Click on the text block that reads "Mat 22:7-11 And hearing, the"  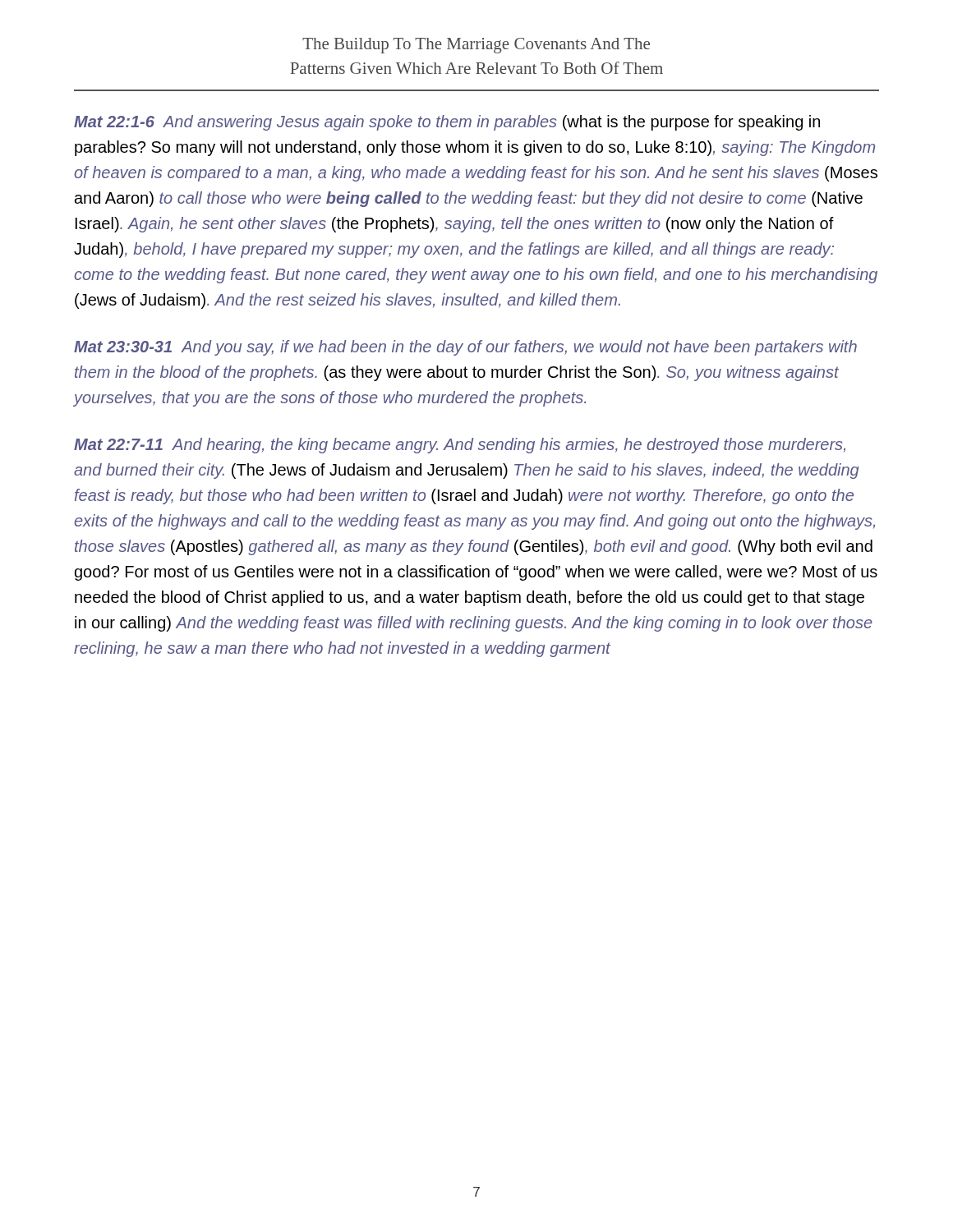click(x=476, y=546)
